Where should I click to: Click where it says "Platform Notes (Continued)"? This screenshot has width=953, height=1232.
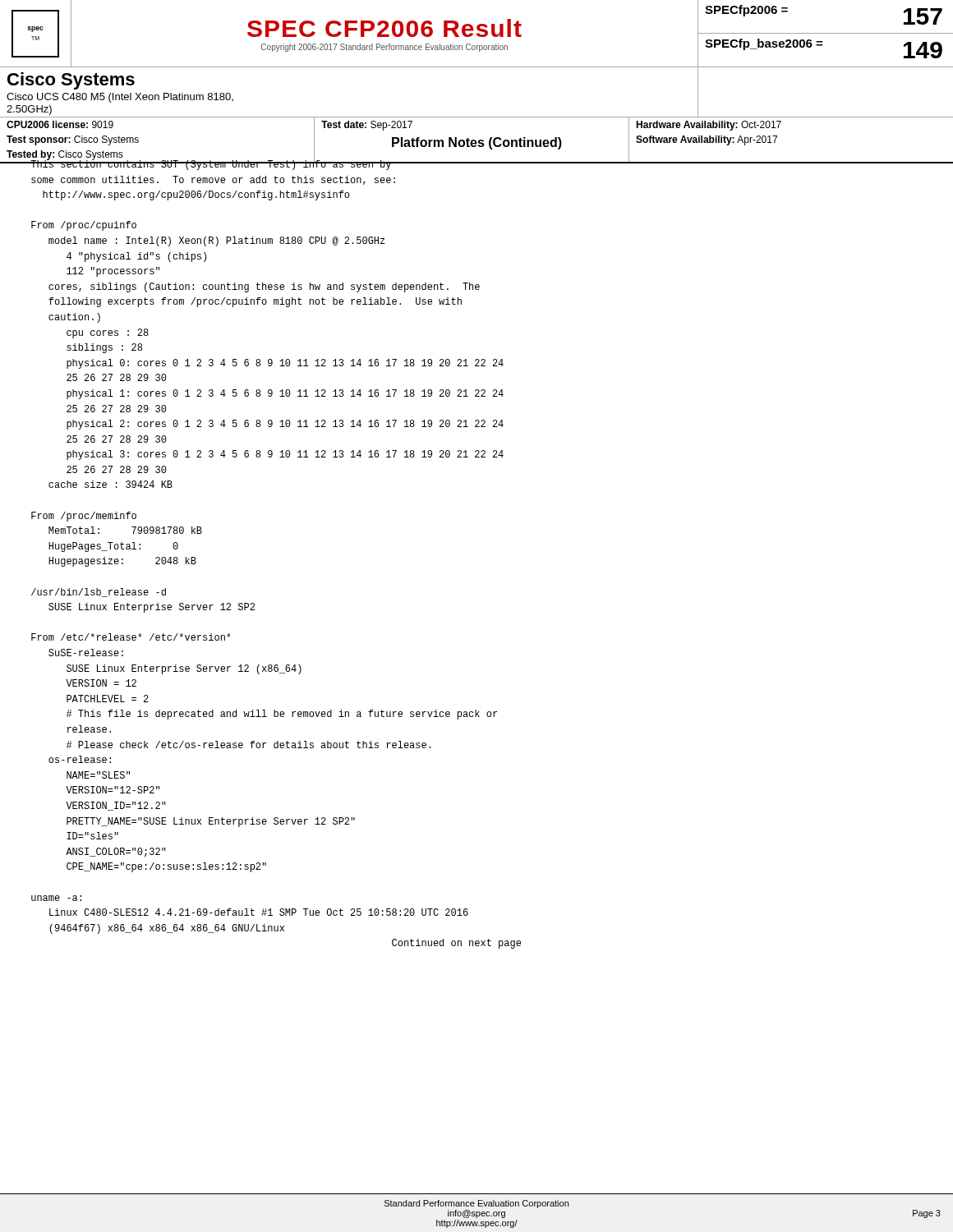click(476, 142)
